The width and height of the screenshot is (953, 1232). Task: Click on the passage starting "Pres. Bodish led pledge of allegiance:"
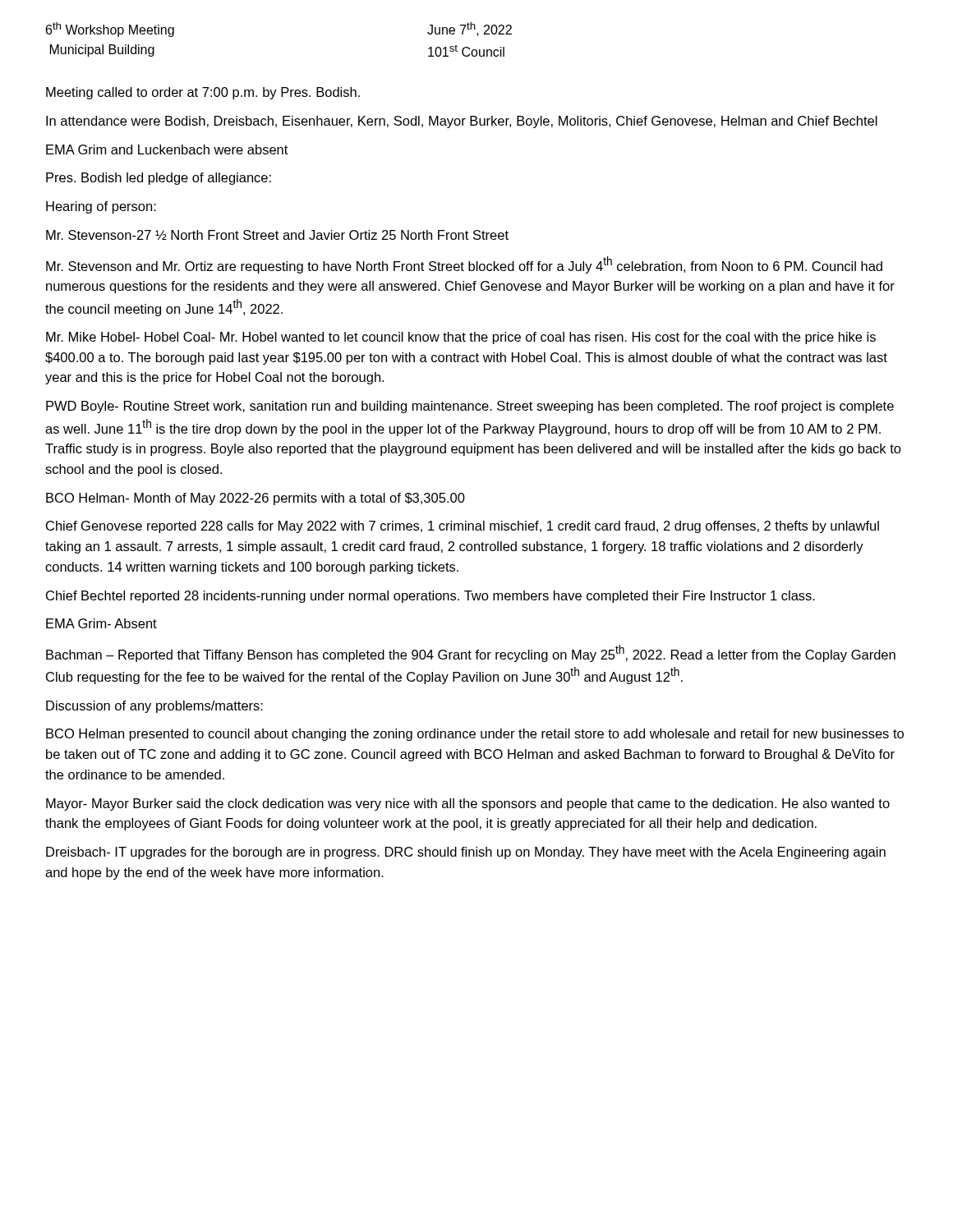[x=159, y=178]
